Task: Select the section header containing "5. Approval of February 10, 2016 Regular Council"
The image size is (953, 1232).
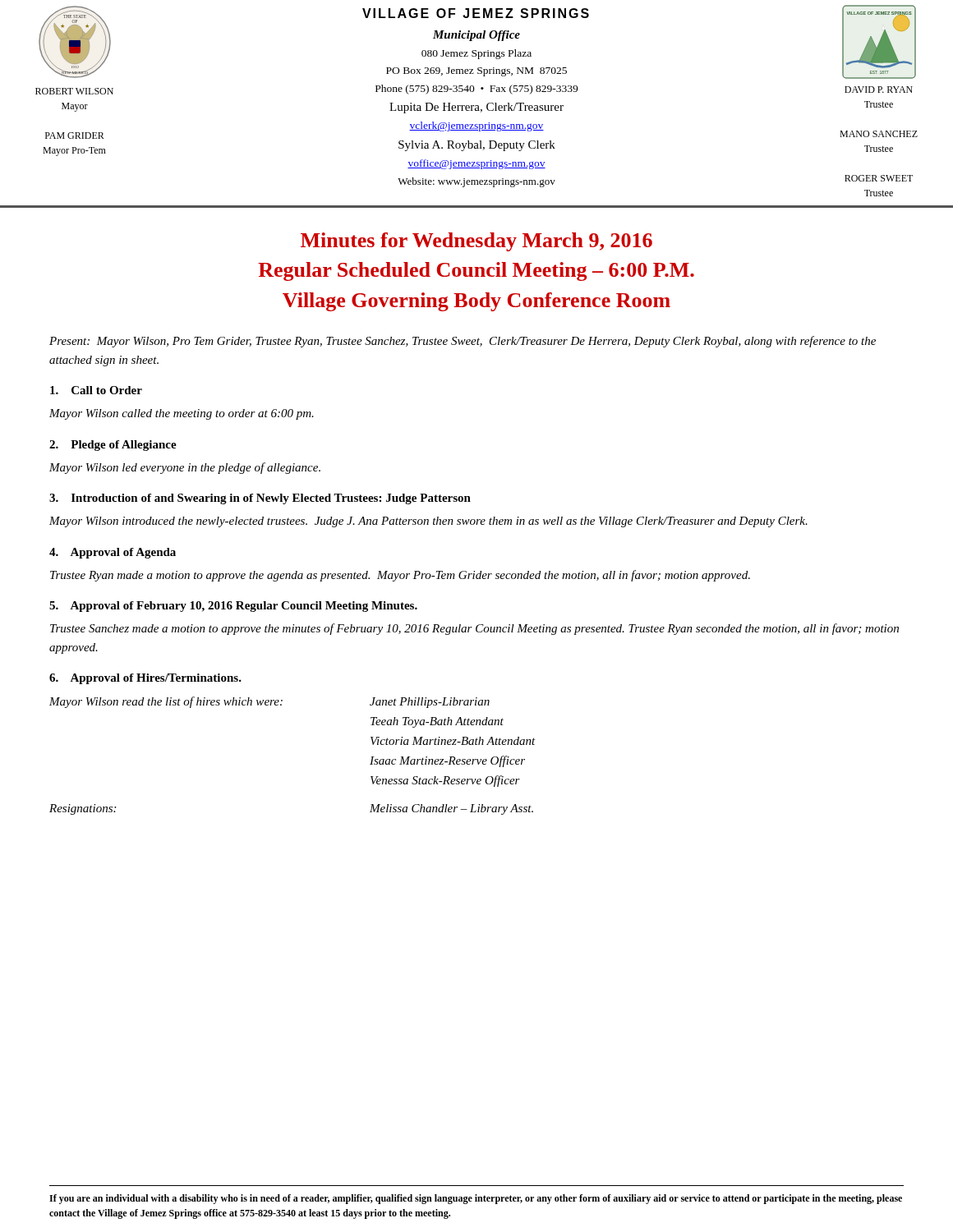Action: (x=233, y=605)
